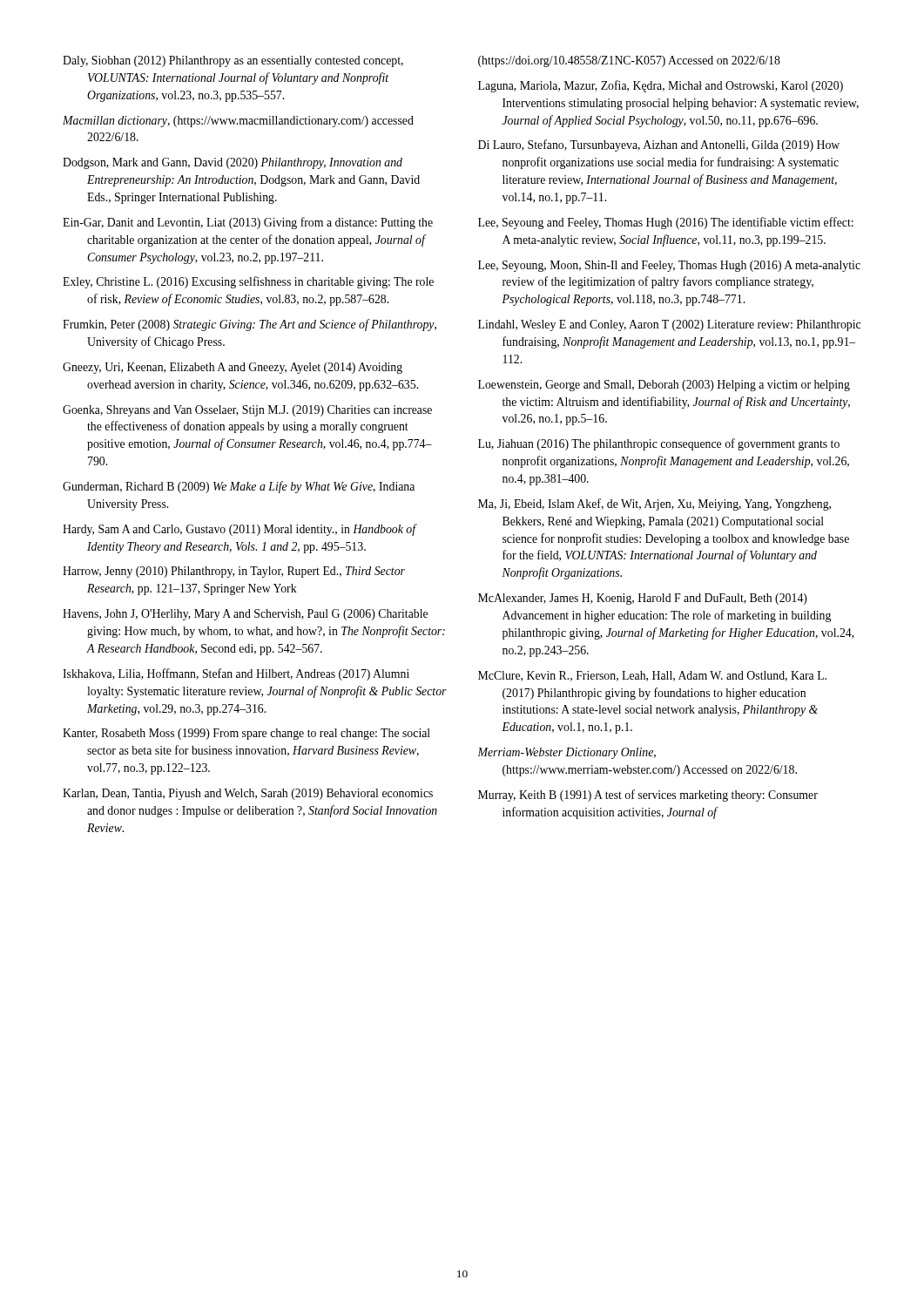
Task: Select the passage starting "Ein-Gar, Danit and Levontin, Liat (2013) Giving from"
Action: click(248, 240)
